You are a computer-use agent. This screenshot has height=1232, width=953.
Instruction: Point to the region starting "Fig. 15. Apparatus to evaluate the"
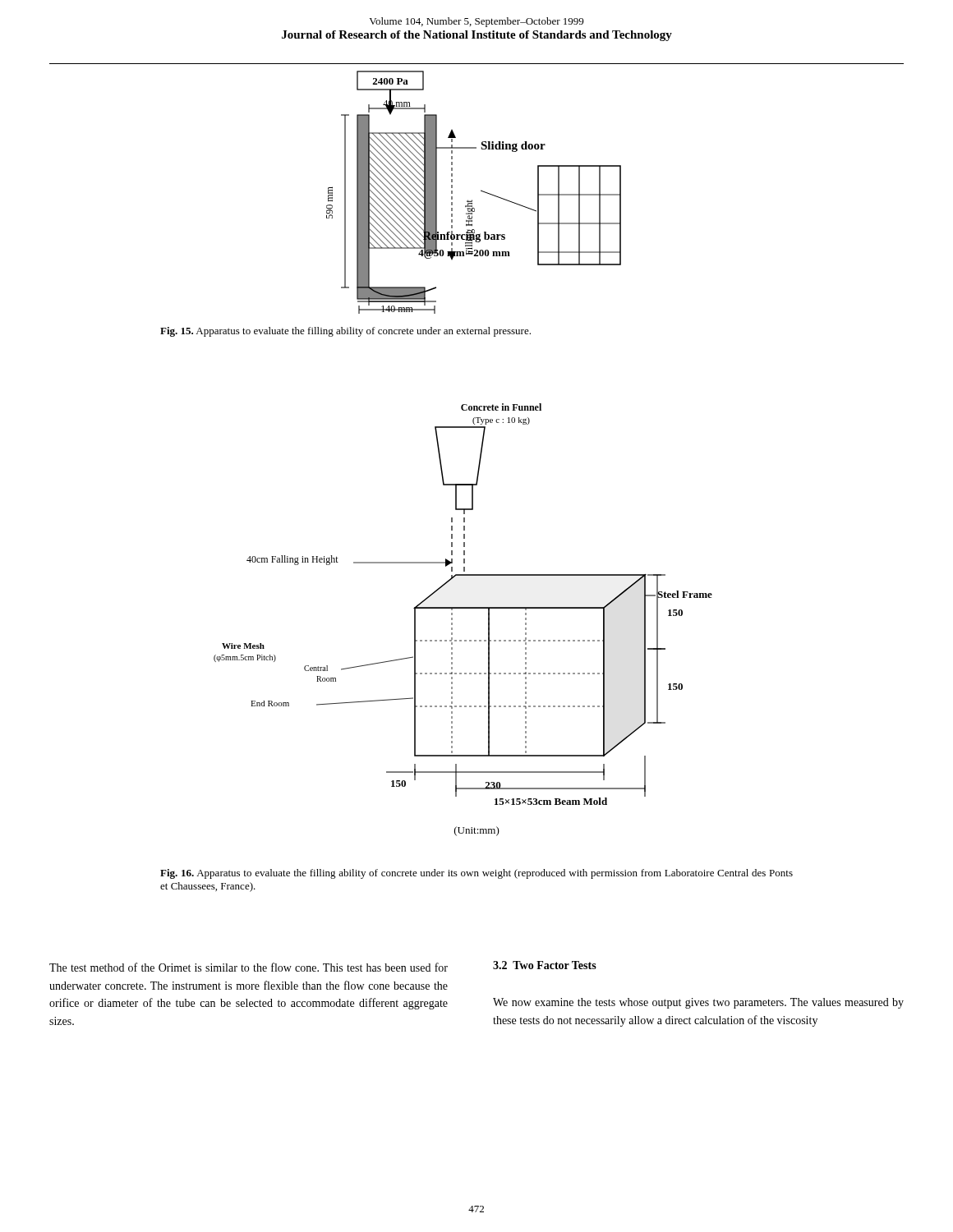click(x=346, y=331)
